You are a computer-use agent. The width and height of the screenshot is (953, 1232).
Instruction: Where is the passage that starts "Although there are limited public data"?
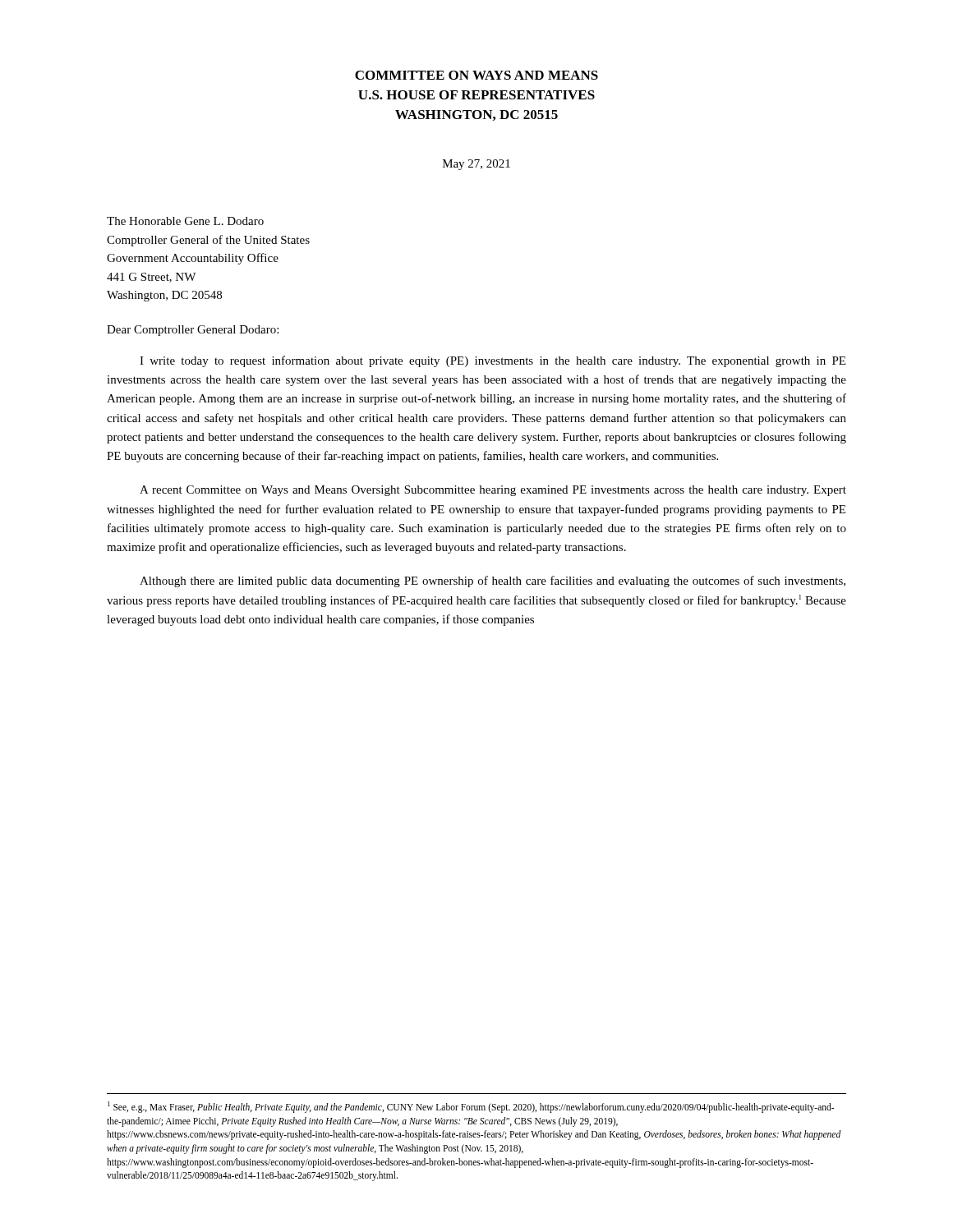click(x=476, y=600)
